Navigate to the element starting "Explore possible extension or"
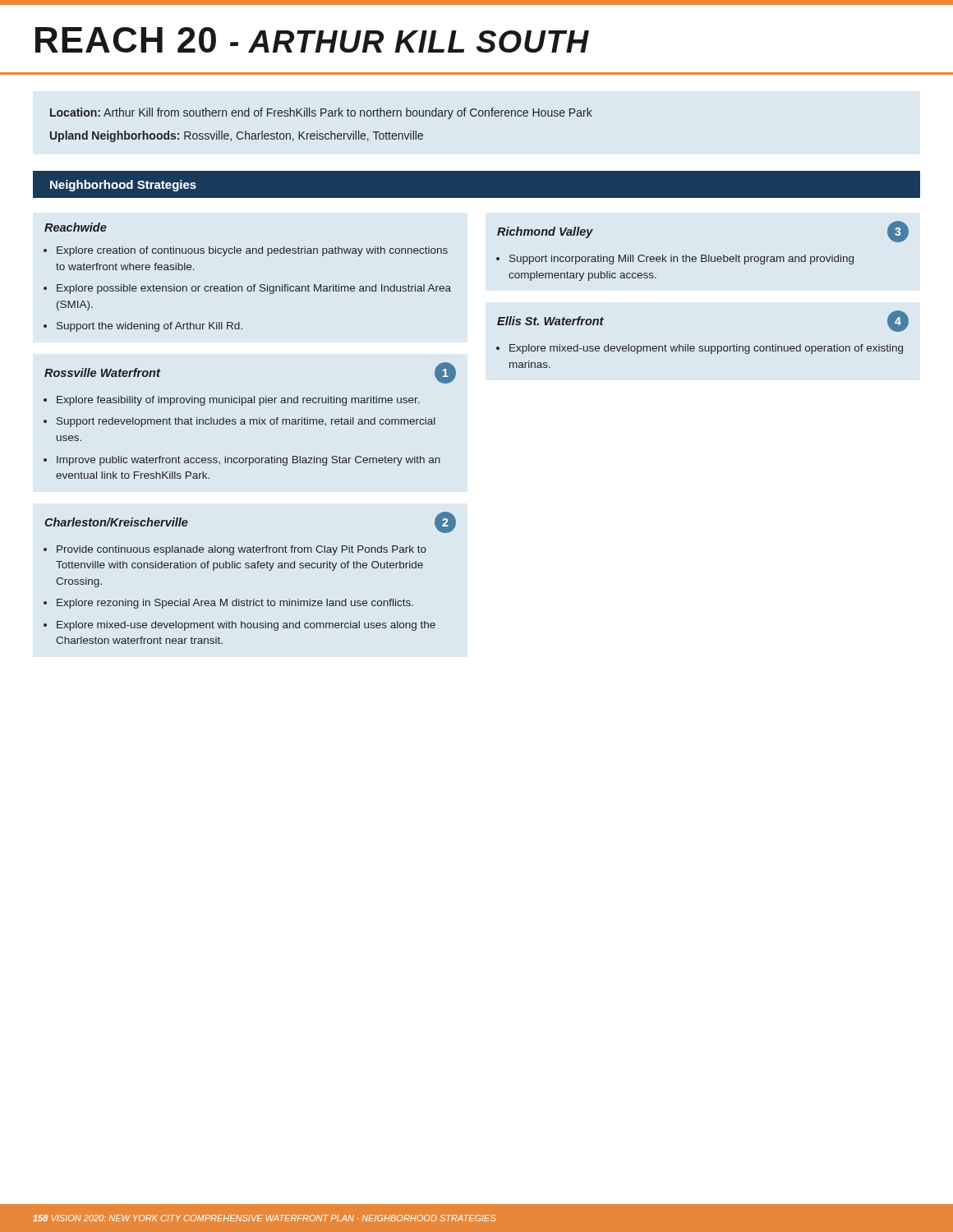Screen dimensions: 1232x953 coord(253,296)
